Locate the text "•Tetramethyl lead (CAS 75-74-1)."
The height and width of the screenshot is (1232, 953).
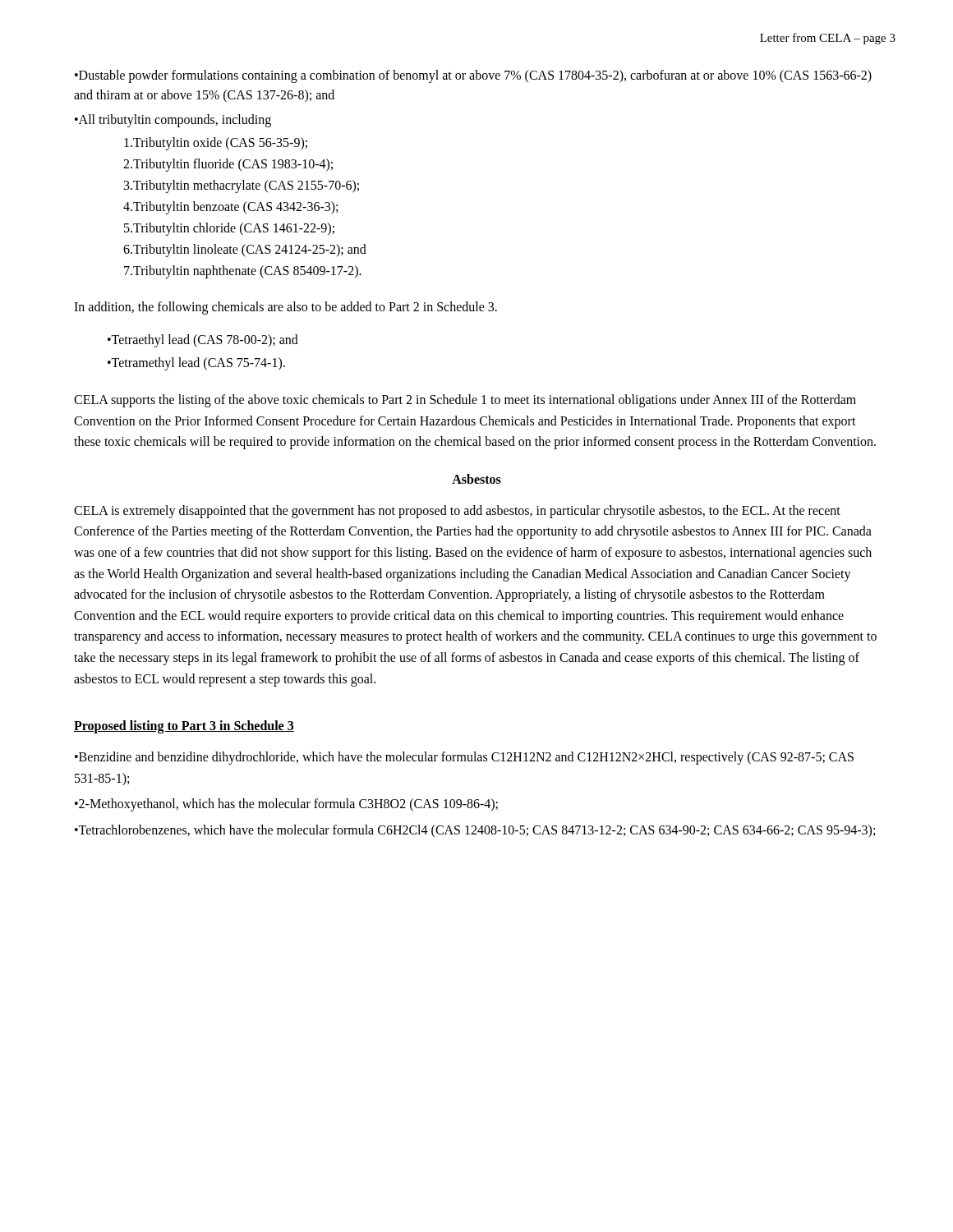(196, 363)
